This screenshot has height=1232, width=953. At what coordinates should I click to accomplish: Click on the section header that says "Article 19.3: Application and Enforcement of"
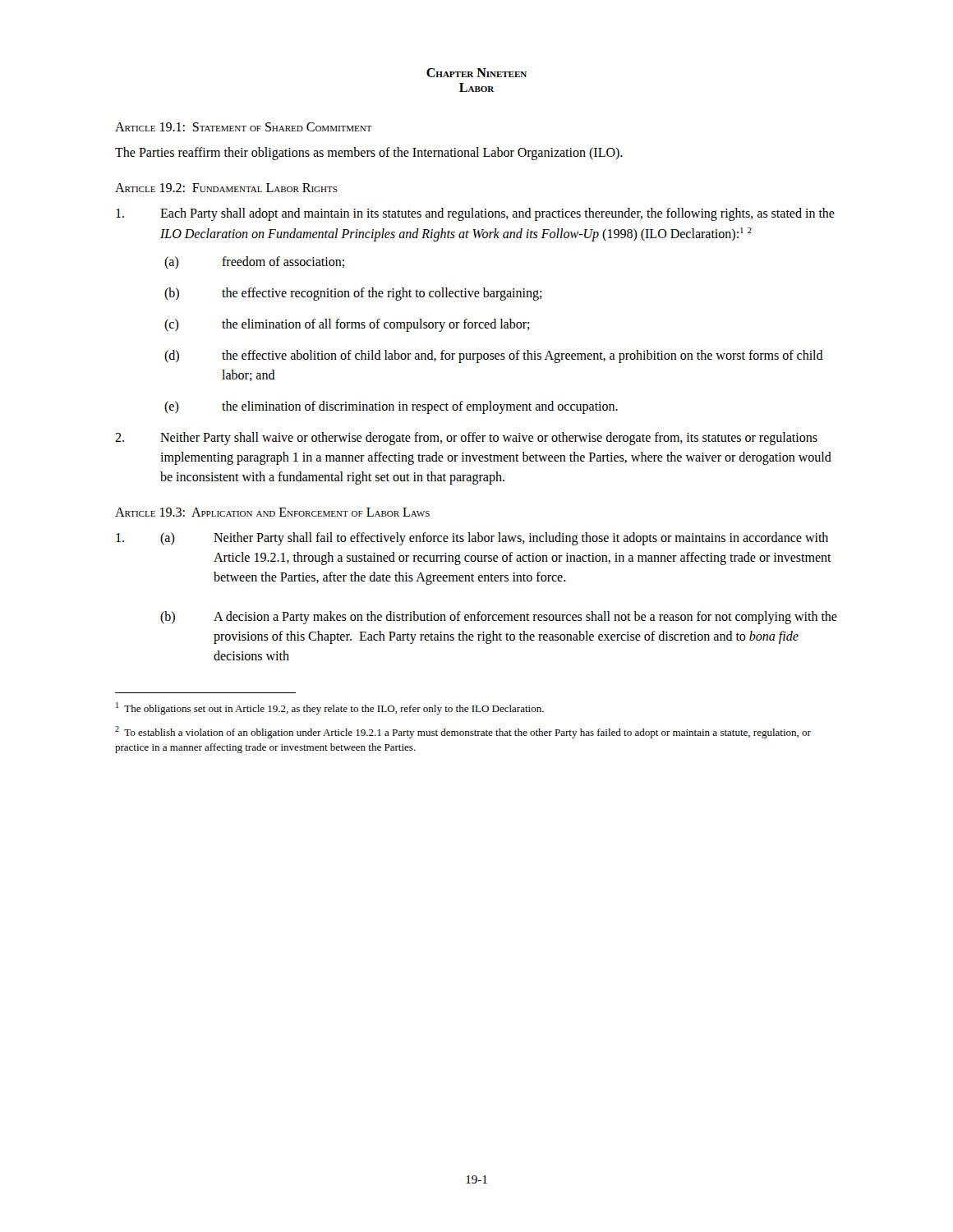coord(273,512)
